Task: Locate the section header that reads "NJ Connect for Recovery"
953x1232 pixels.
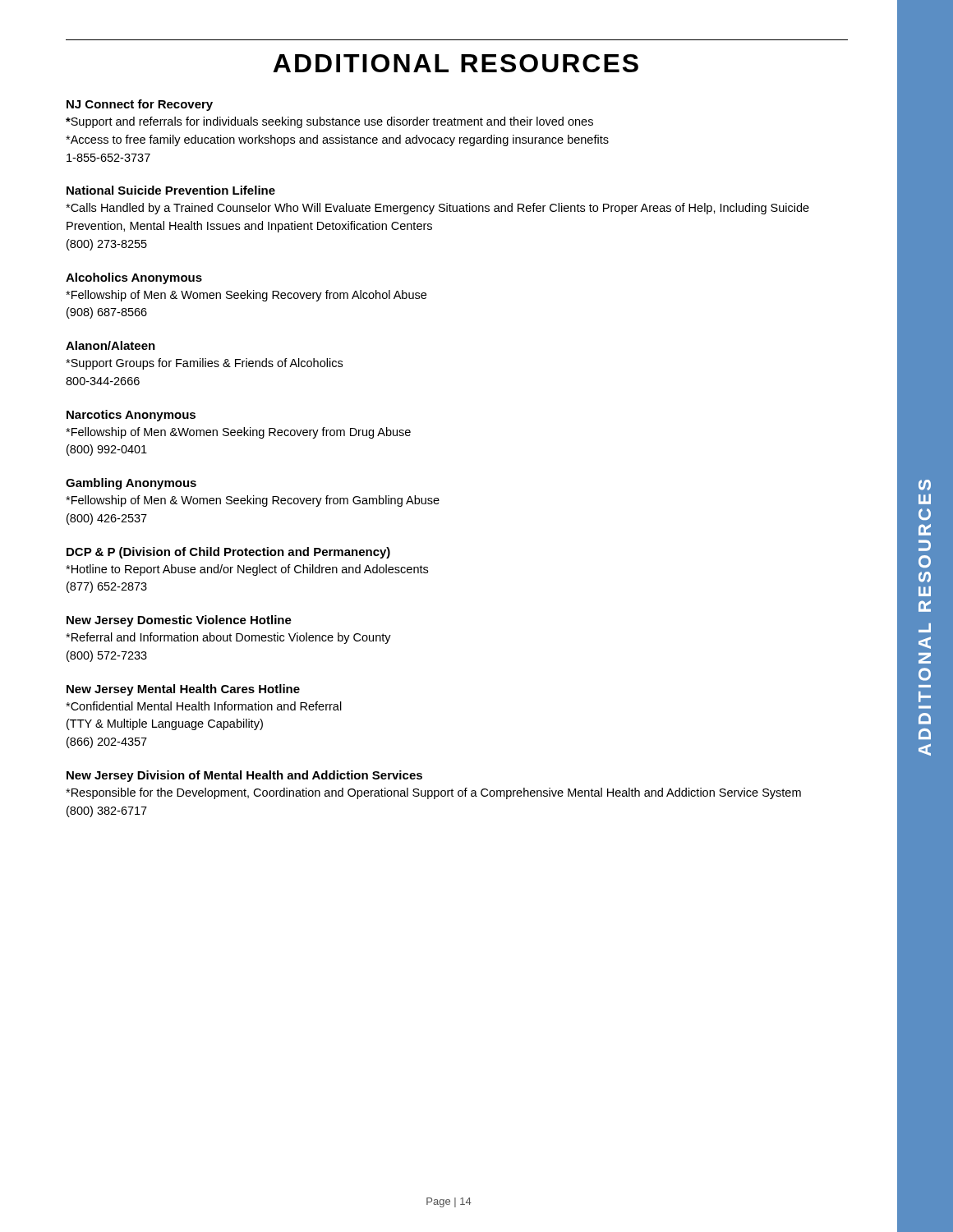Action: [x=139, y=104]
